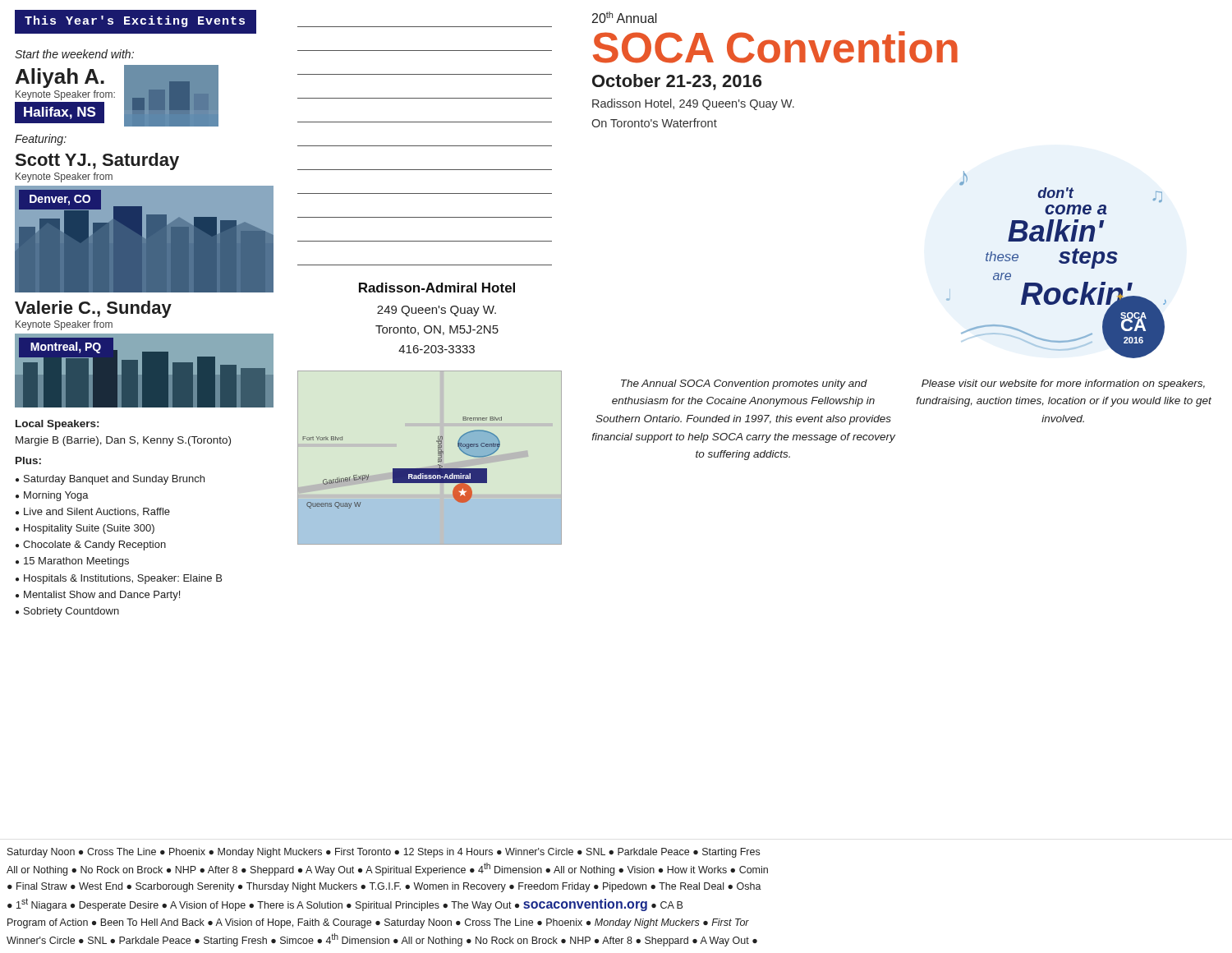Select the text with the text "October 21-23, 2016"
The width and height of the screenshot is (1232, 953).
[677, 82]
